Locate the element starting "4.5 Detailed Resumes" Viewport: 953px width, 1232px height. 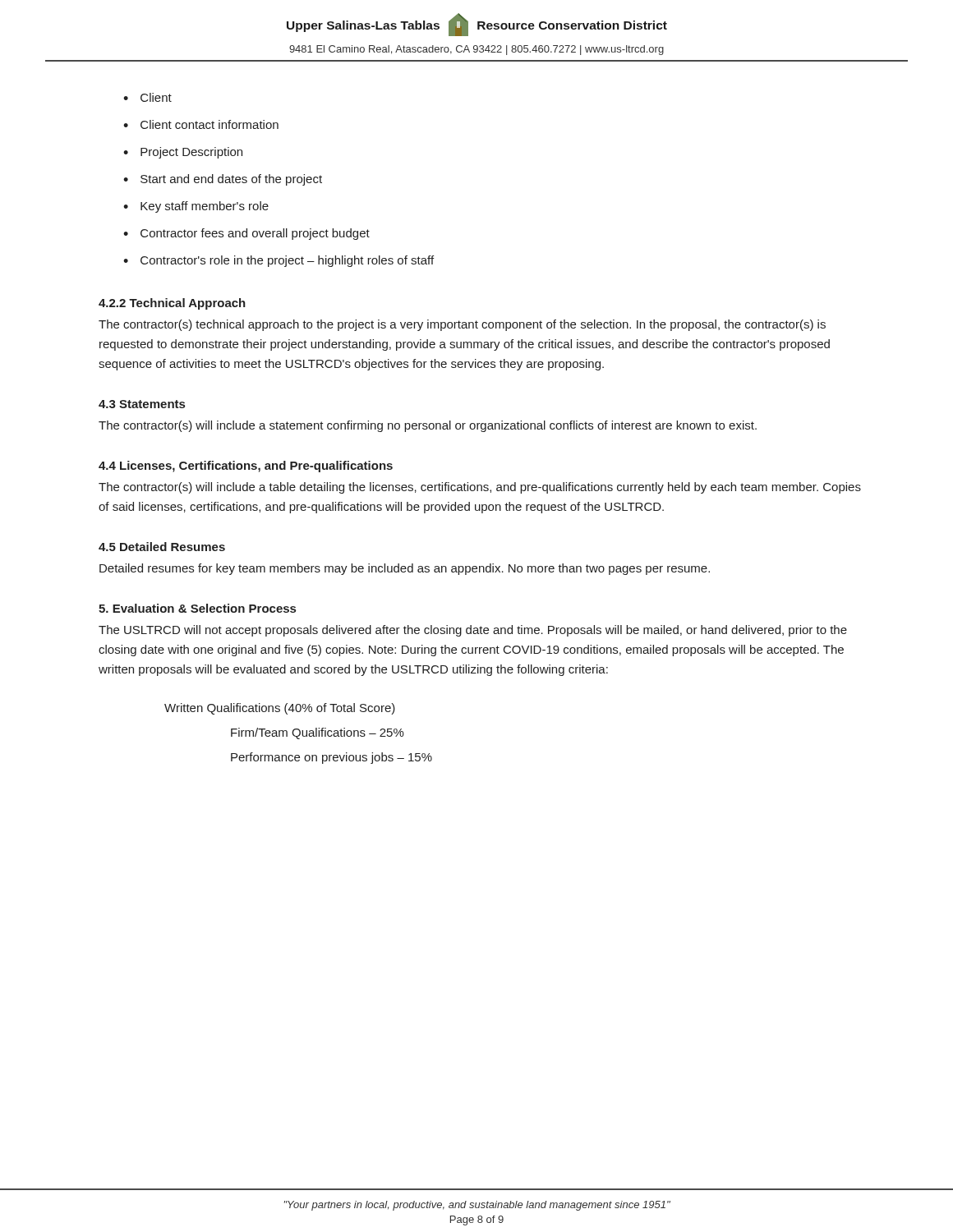coord(162,547)
